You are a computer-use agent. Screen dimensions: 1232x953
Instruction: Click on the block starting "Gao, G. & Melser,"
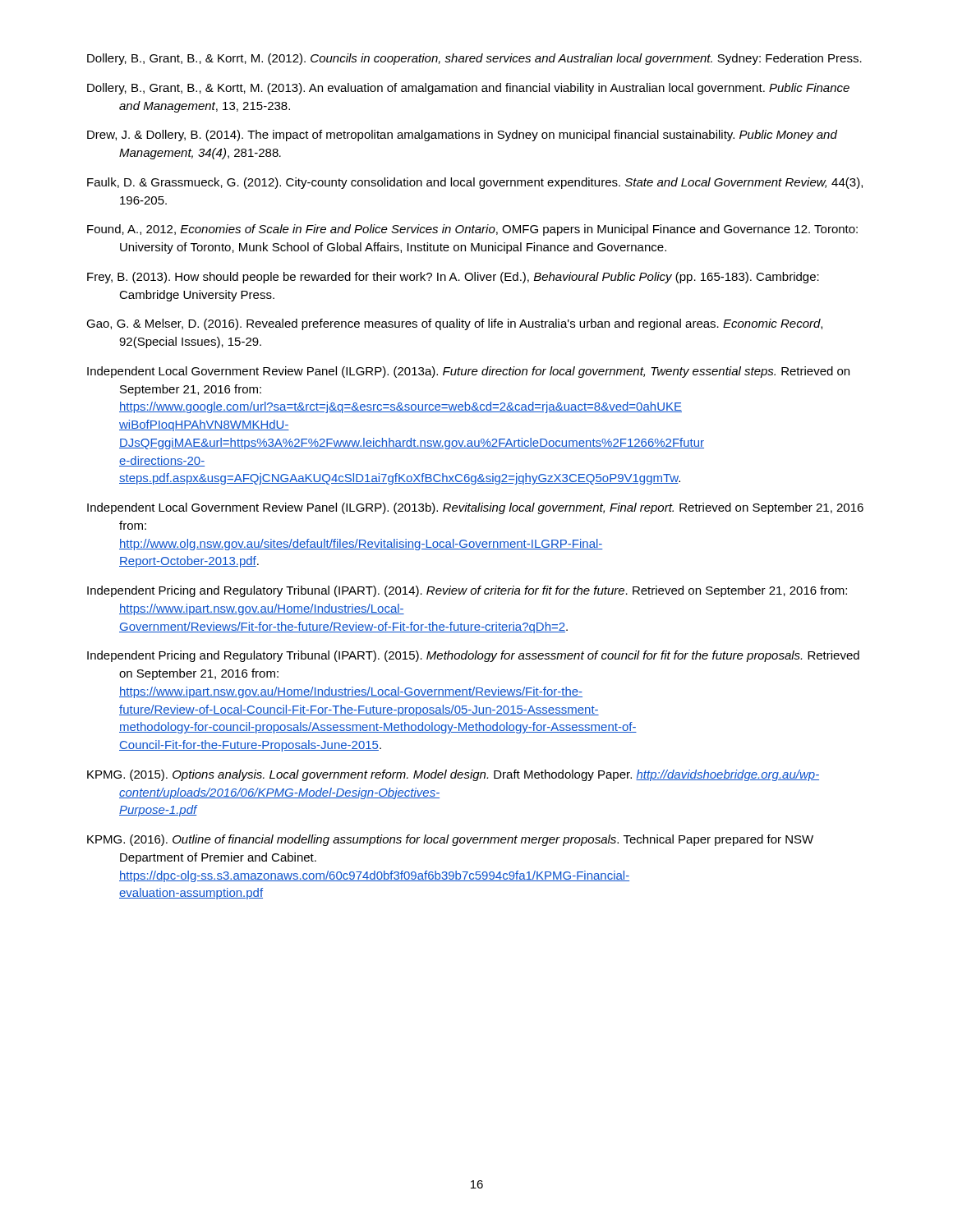point(455,332)
